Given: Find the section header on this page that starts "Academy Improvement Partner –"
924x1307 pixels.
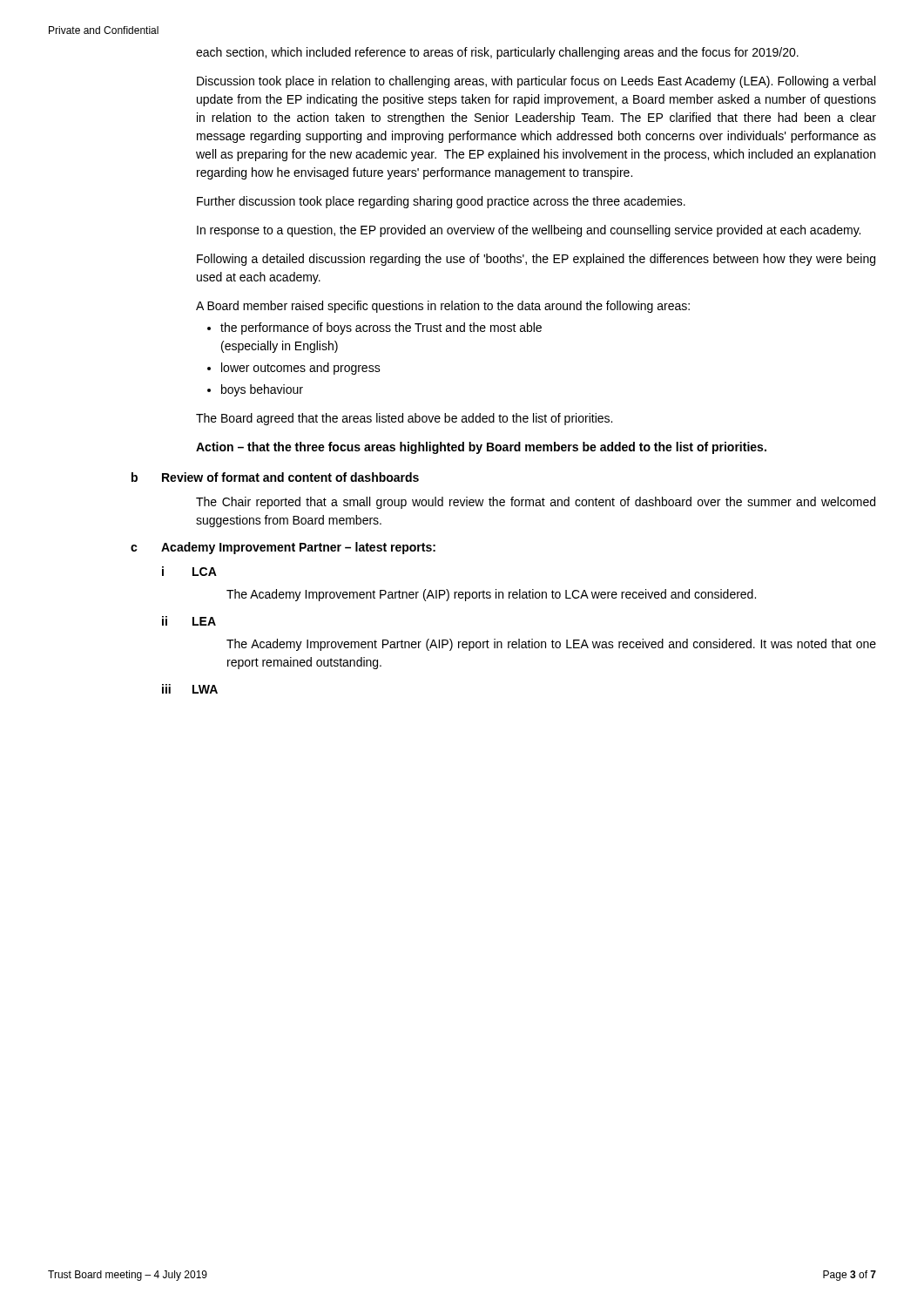Looking at the screenshot, I should (299, 547).
